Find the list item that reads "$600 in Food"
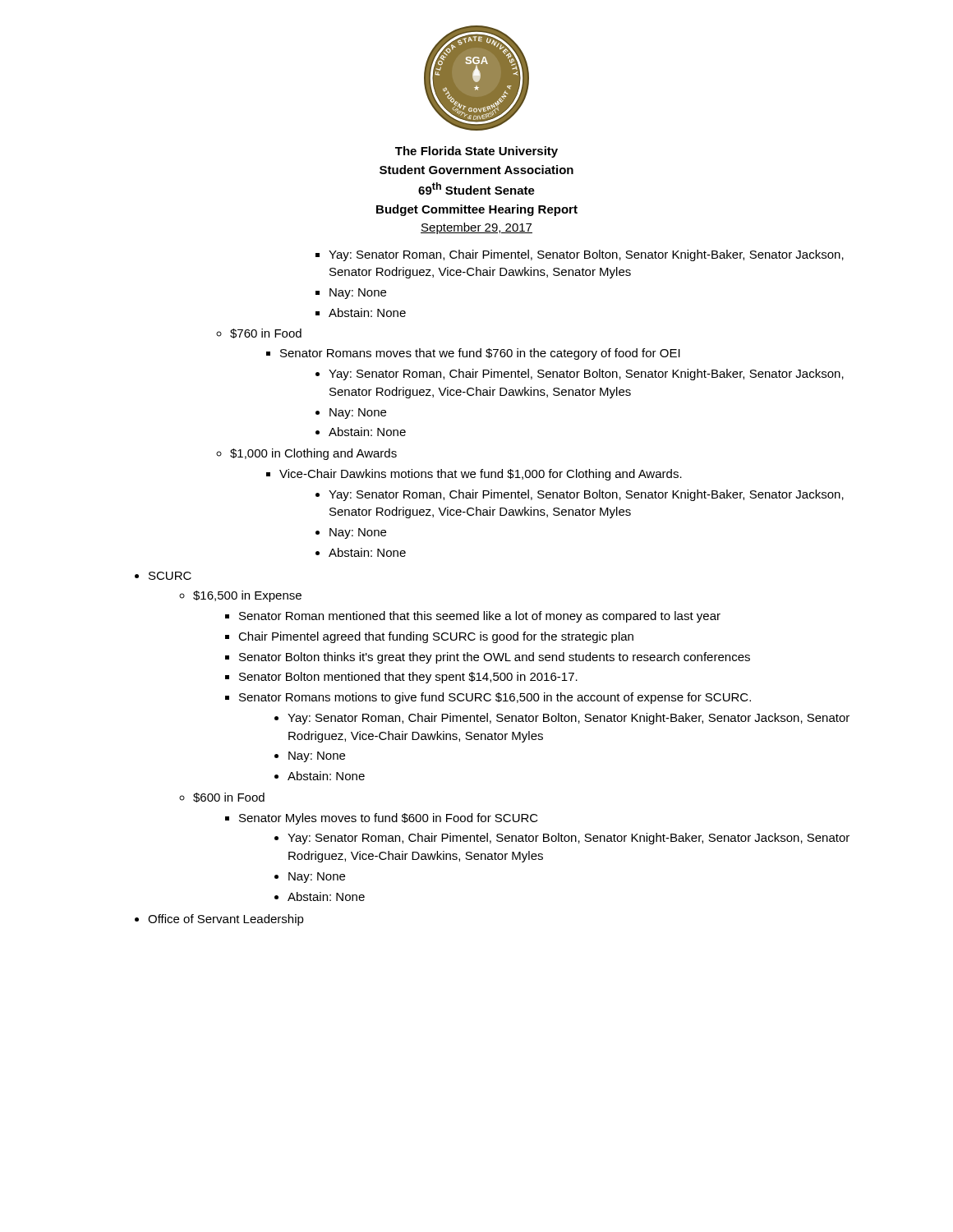Screen dimensions: 1232x953 coord(229,798)
